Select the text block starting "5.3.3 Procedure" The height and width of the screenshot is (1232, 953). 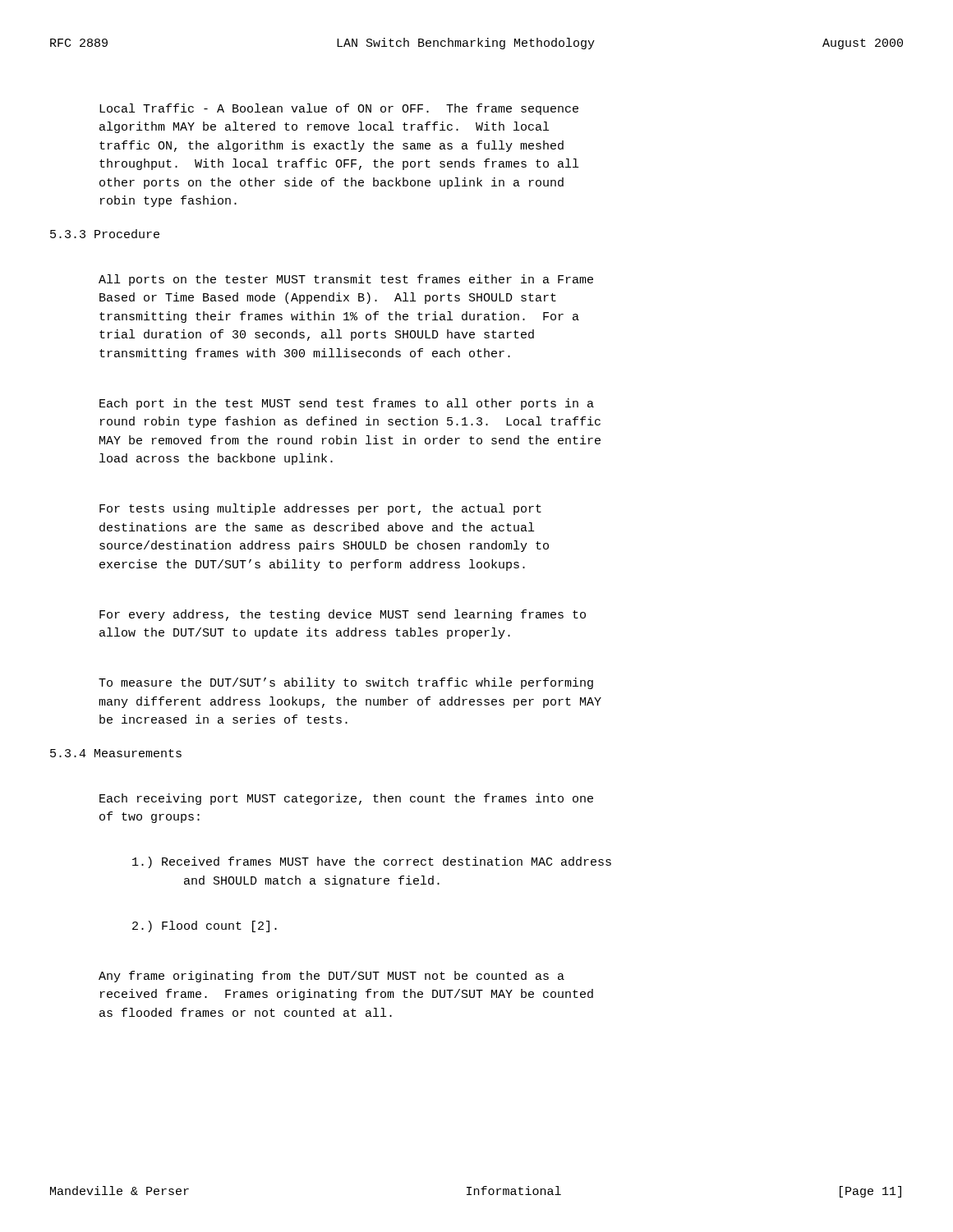tap(105, 235)
